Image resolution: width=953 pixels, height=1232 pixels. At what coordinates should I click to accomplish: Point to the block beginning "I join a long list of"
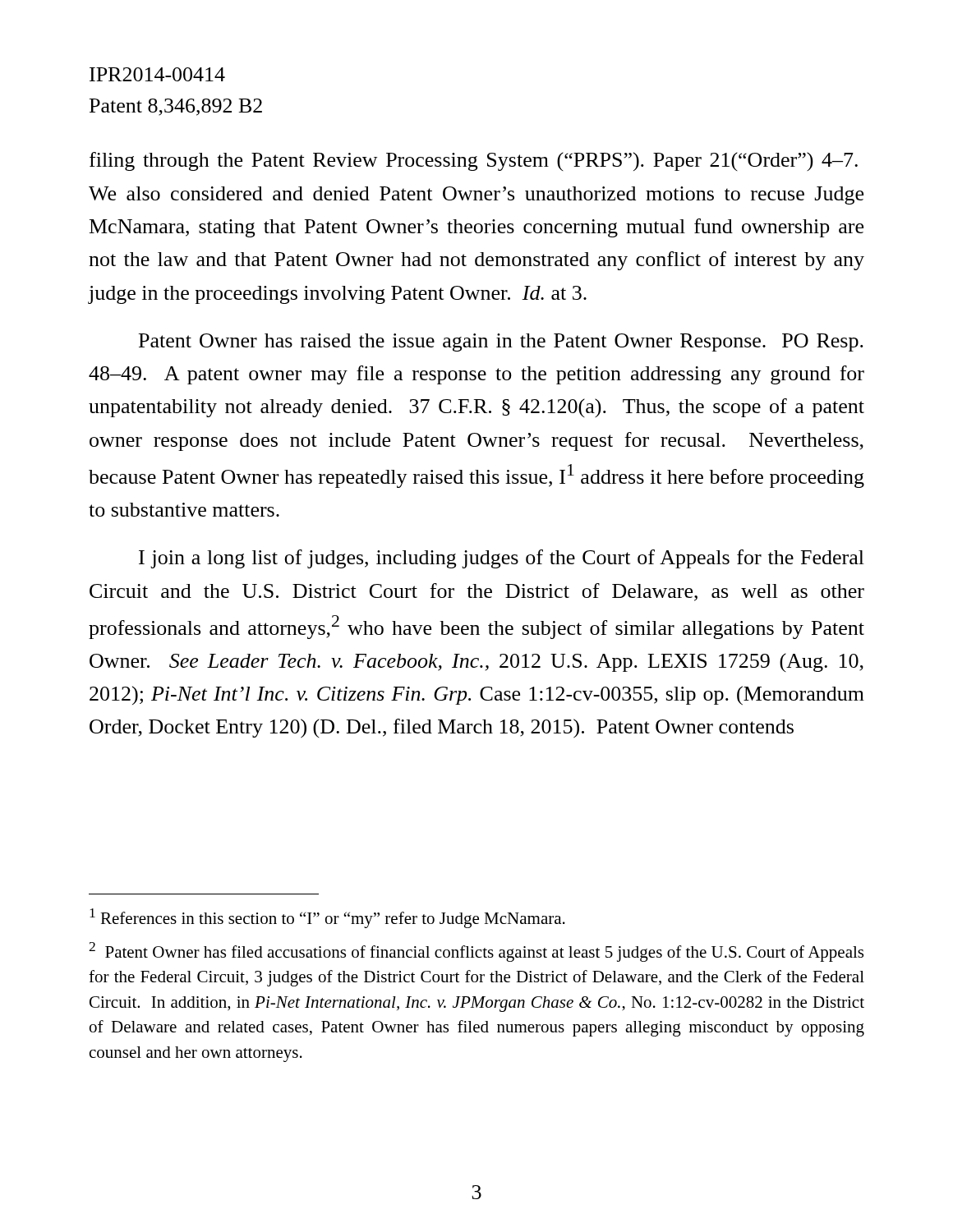pyautogui.click(x=476, y=643)
